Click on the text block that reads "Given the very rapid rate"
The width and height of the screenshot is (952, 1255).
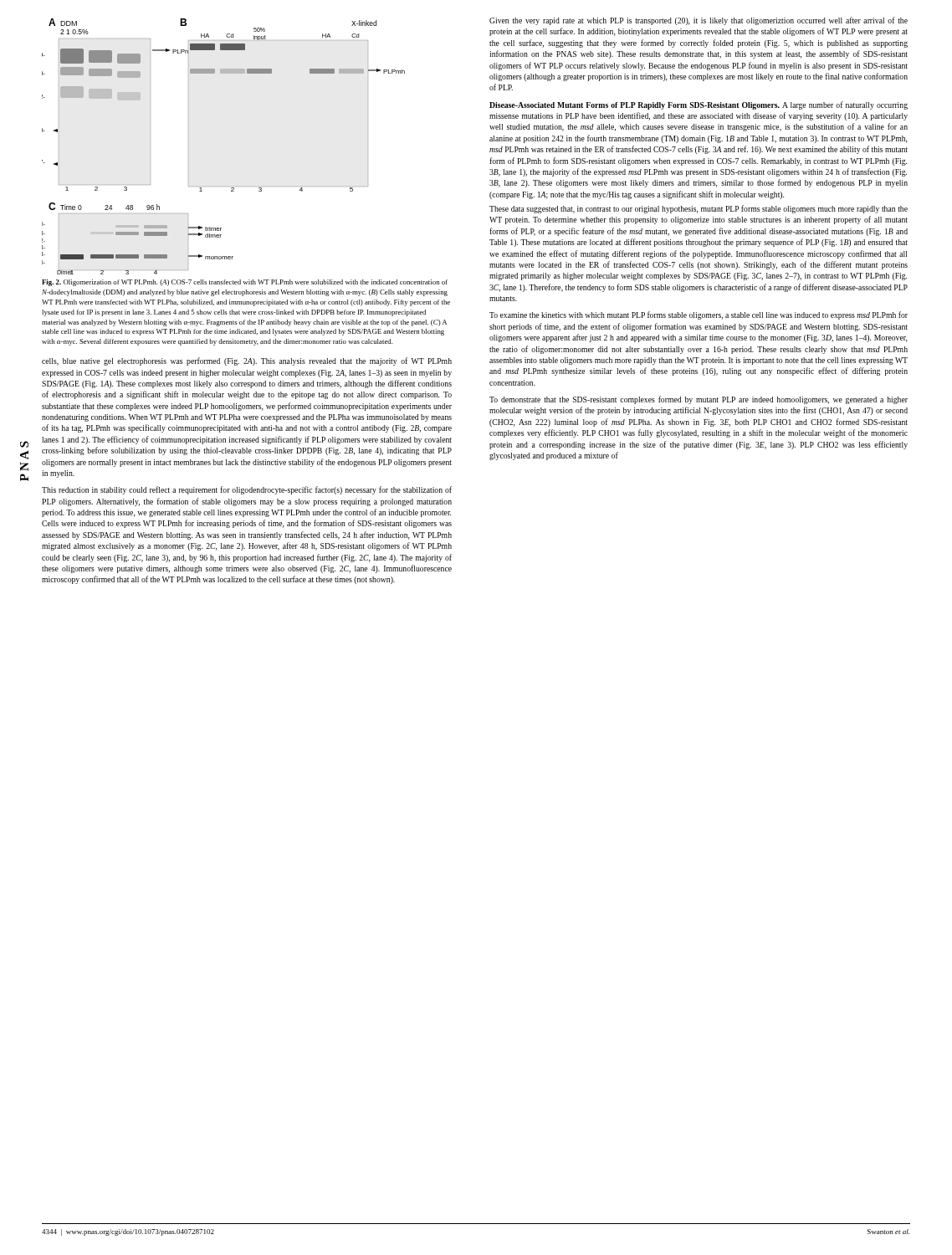pyautogui.click(x=699, y=54)
